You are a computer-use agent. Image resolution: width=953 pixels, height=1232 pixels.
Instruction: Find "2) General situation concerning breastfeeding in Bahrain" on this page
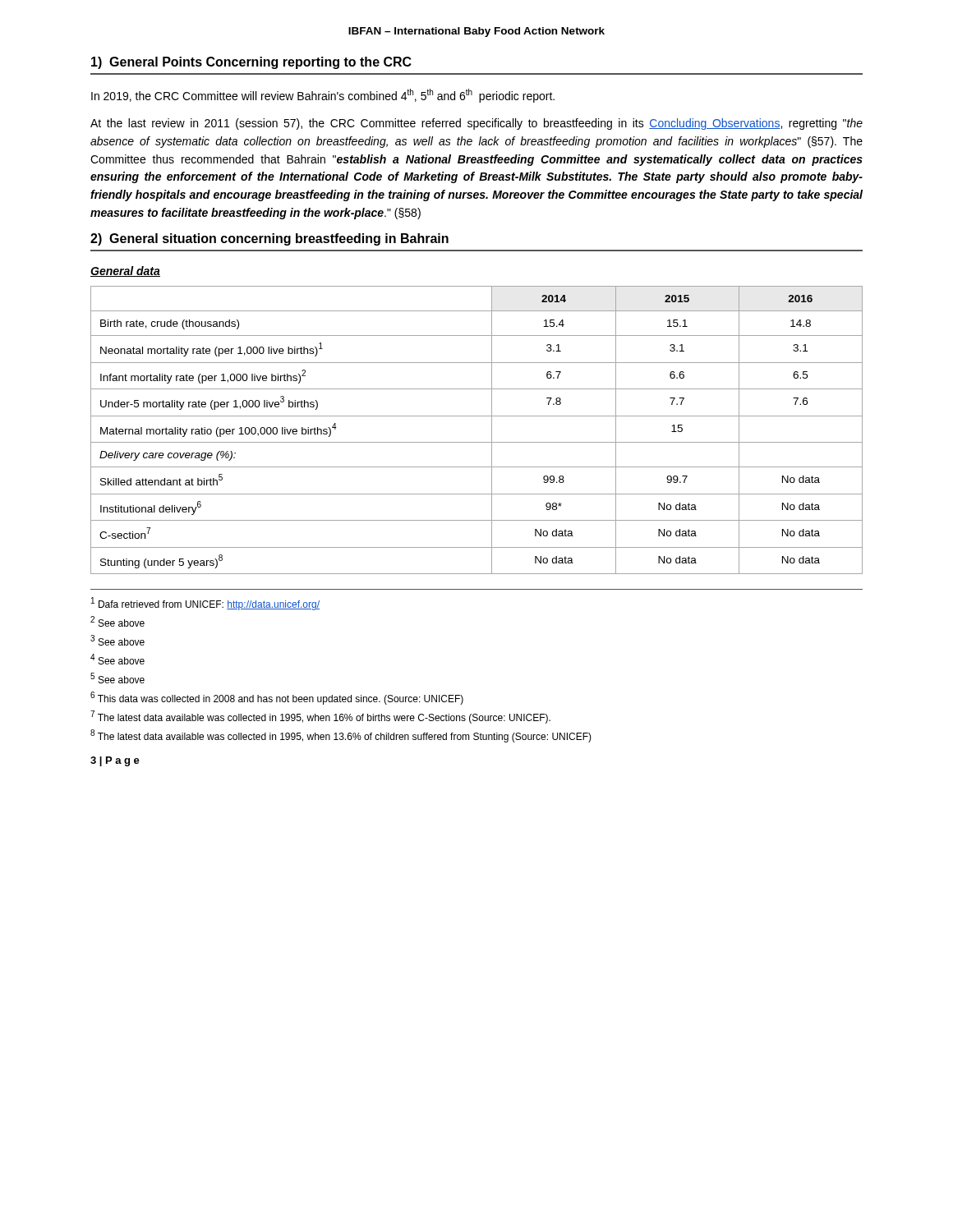[x=270, y=239]
